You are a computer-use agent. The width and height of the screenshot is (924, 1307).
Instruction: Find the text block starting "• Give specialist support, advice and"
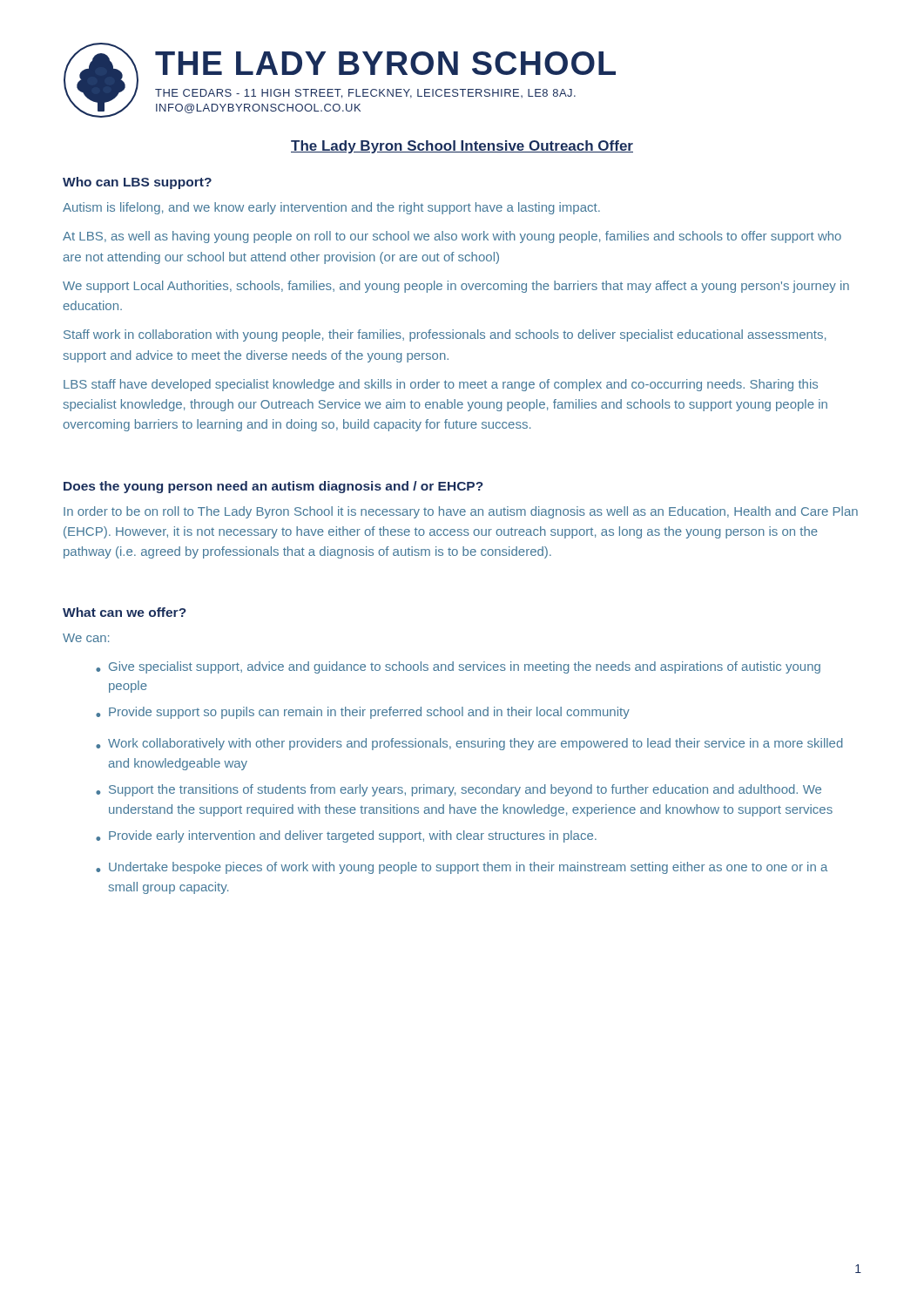(x=475, y=676)
